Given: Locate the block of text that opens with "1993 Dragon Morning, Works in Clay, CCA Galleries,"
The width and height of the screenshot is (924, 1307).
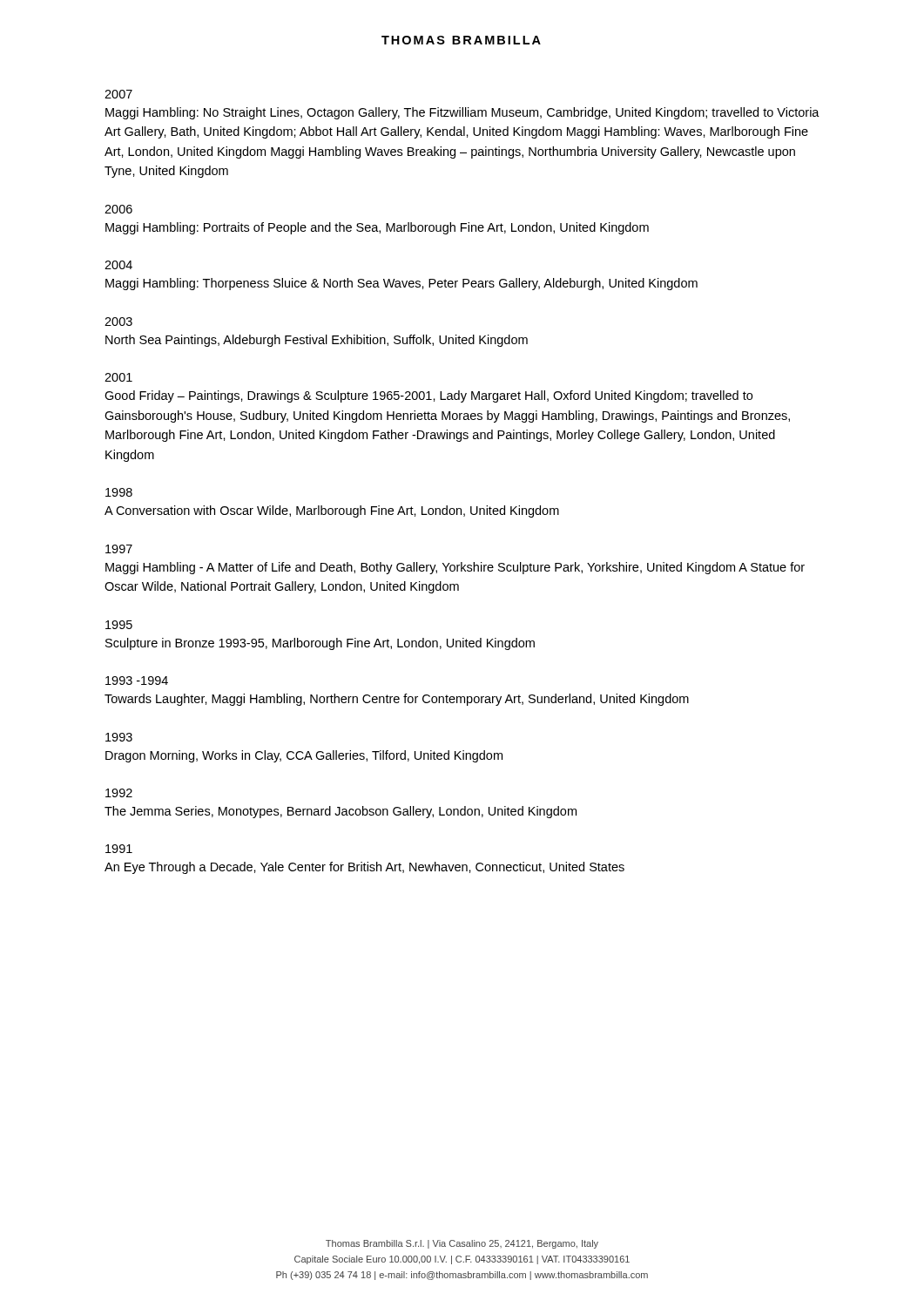Looking at the screenshot, I should [462, 747].
